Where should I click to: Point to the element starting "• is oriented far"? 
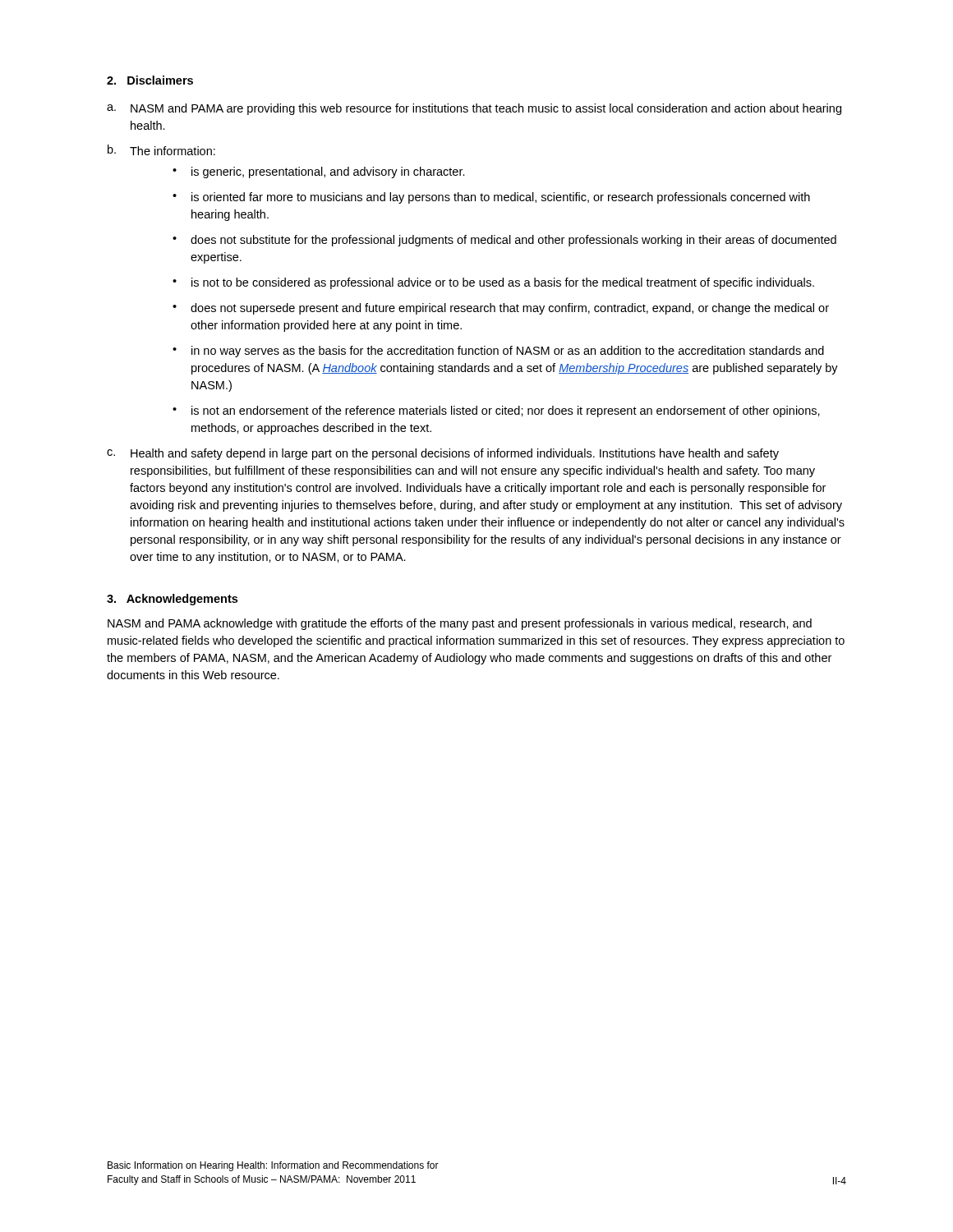click(x=509, y=206)
